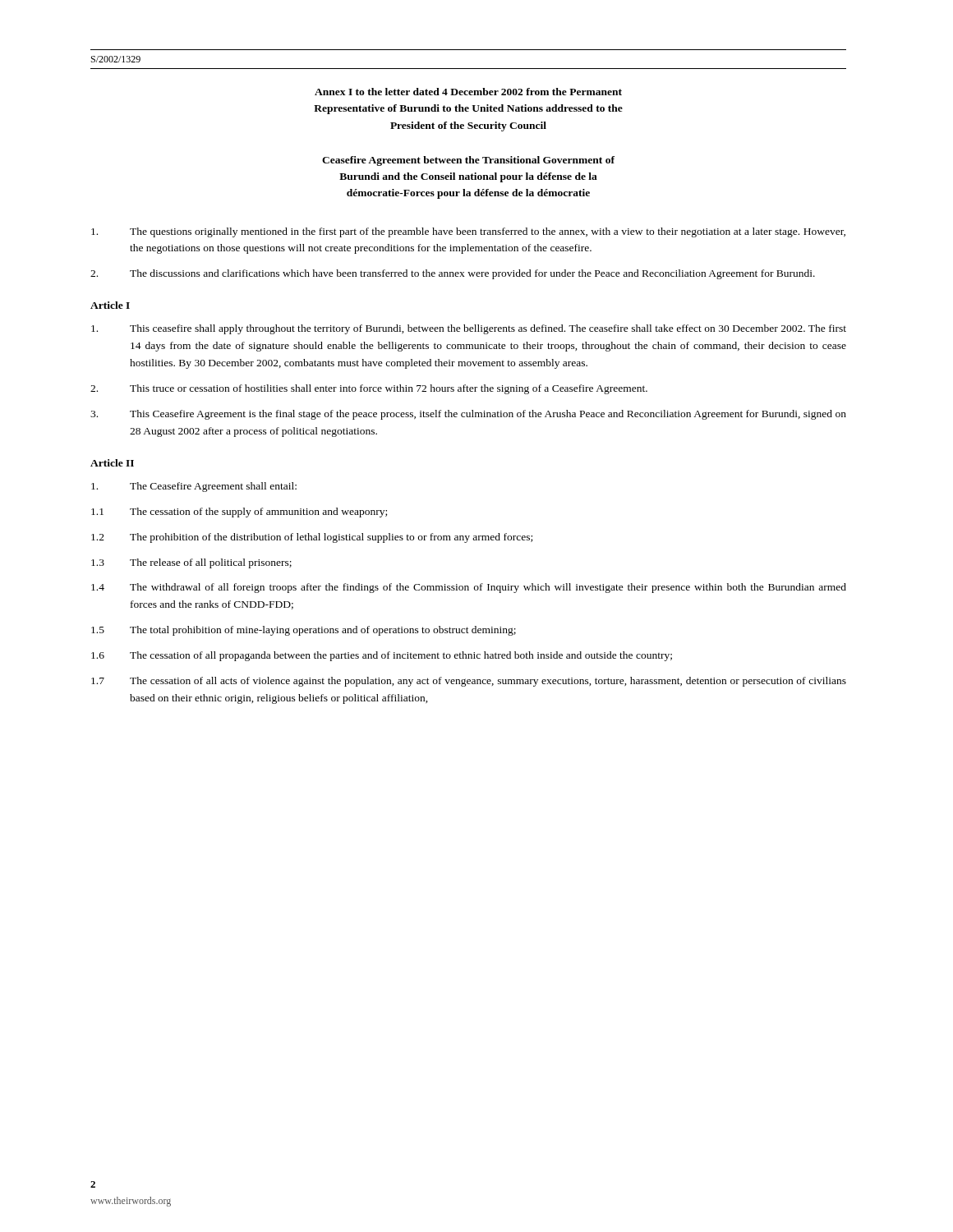Click on the region starting "6 The cessation of all propaganda"
Image resolution: width=953 pixels, height=1232 pixels.
468,656
